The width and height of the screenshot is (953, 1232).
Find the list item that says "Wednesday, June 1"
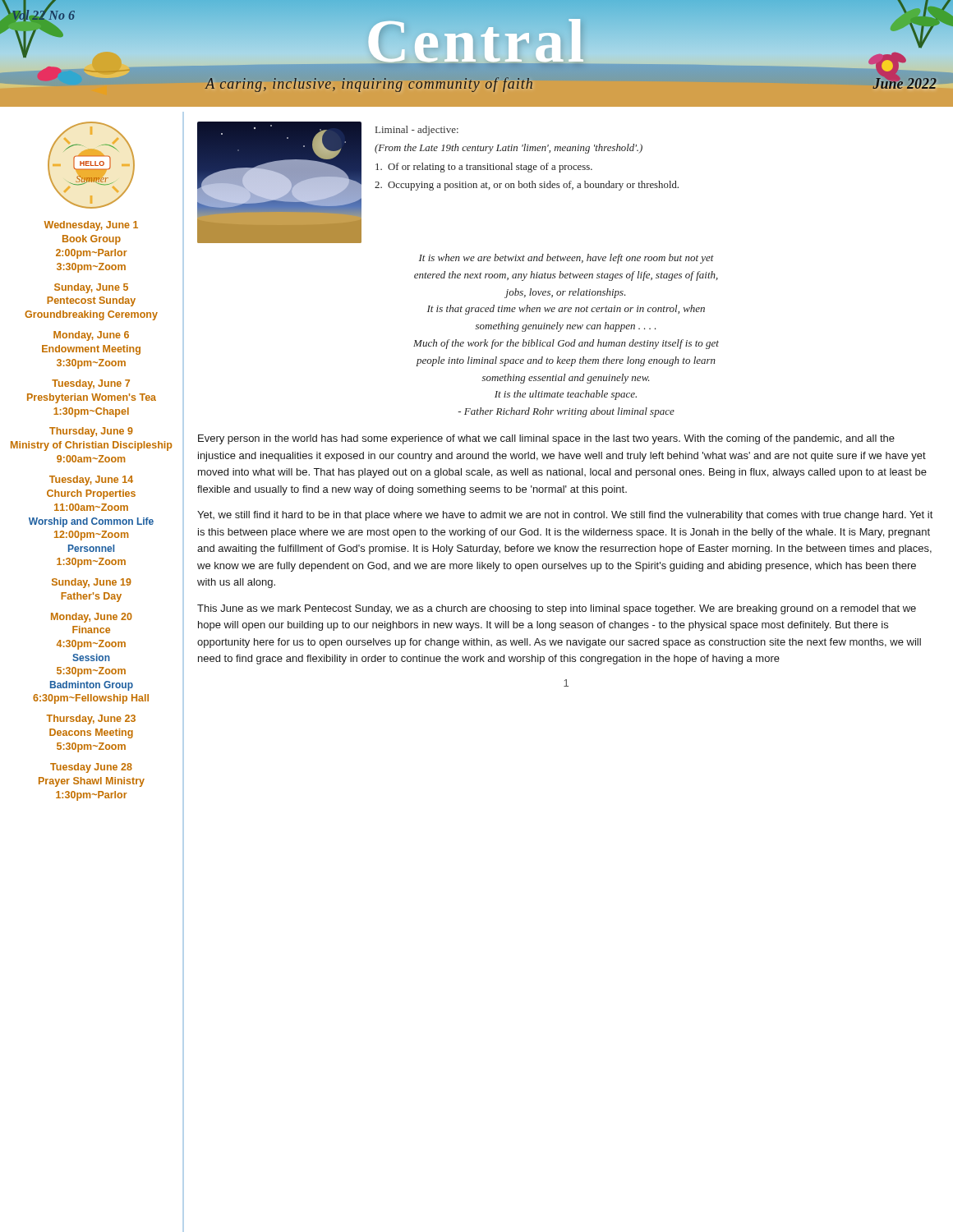pyautogui.click(x=91, y=246)
